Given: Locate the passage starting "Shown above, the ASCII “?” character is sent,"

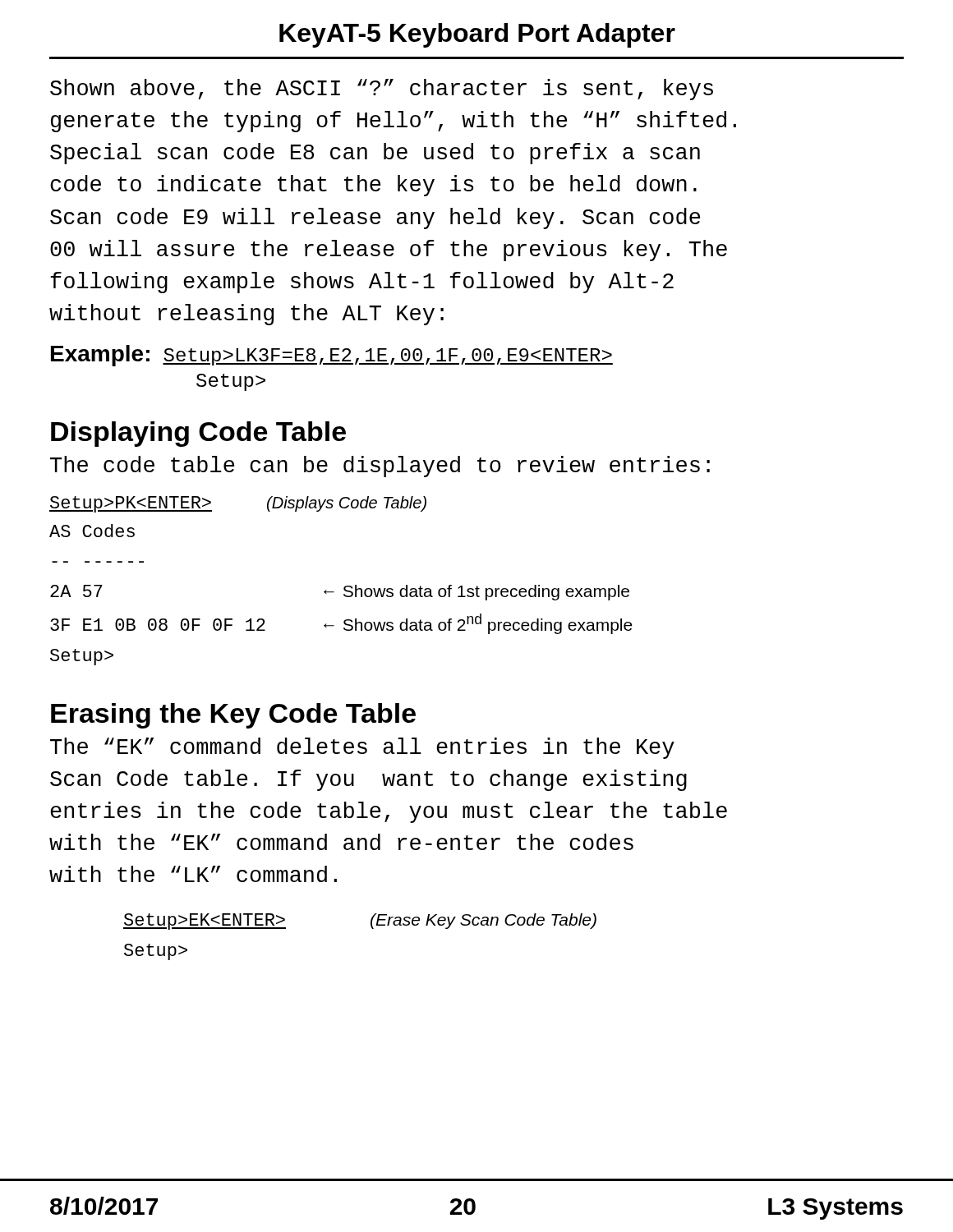Looking at the screenshot, I should coord(395,202).
